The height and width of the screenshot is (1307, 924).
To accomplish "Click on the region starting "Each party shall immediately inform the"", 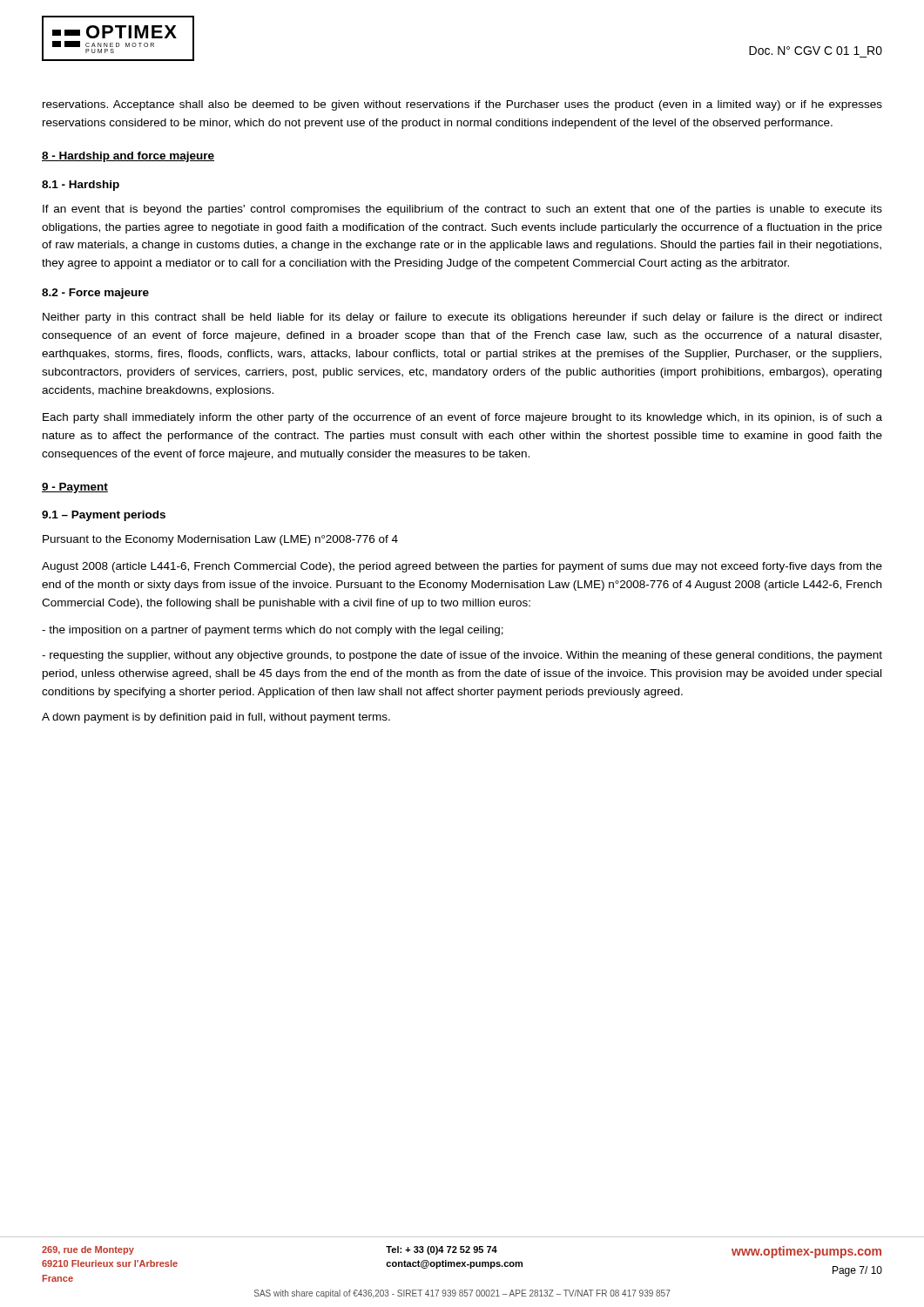I will tap(462, 435).
